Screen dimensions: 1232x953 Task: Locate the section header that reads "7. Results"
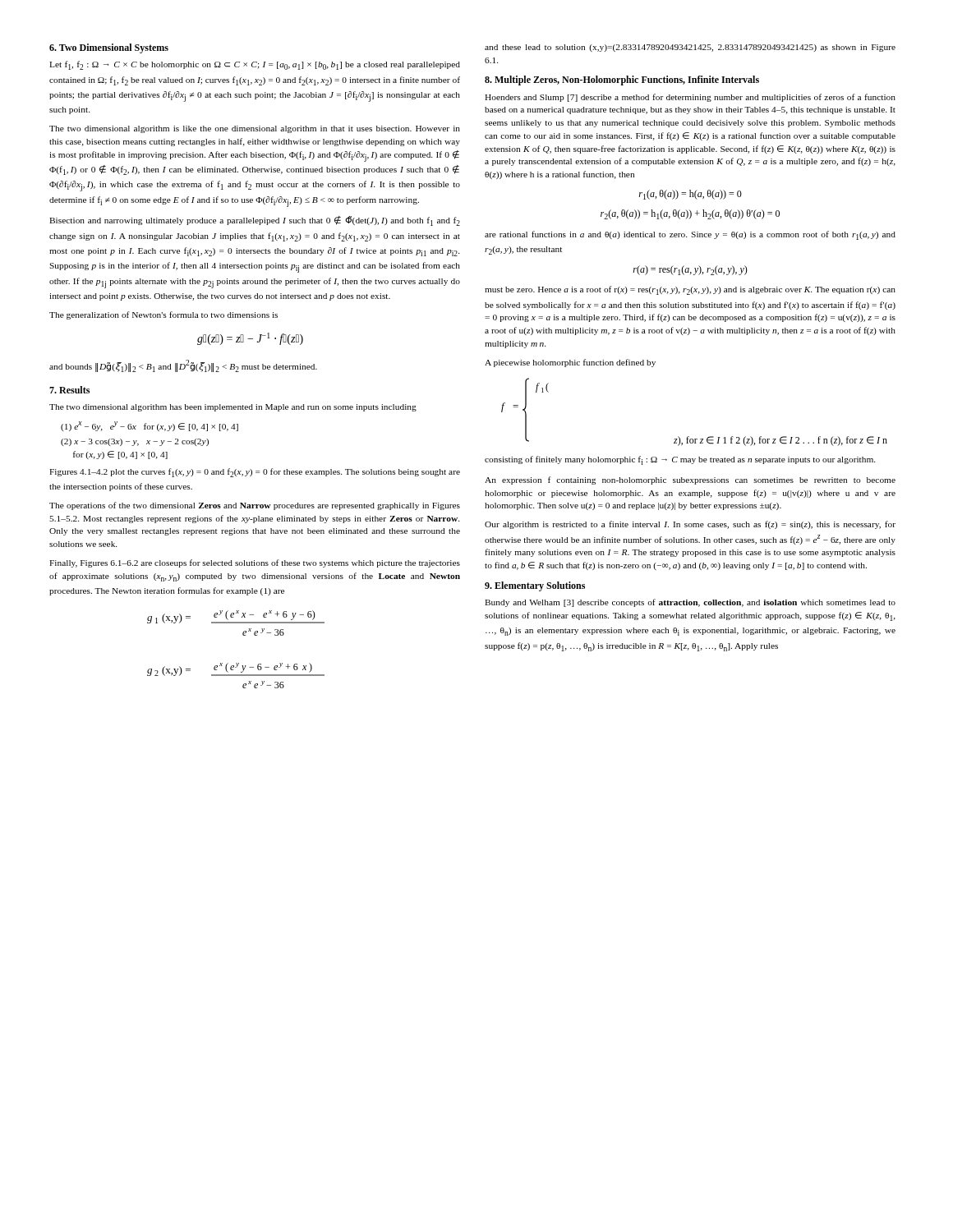tap(70, 390)
